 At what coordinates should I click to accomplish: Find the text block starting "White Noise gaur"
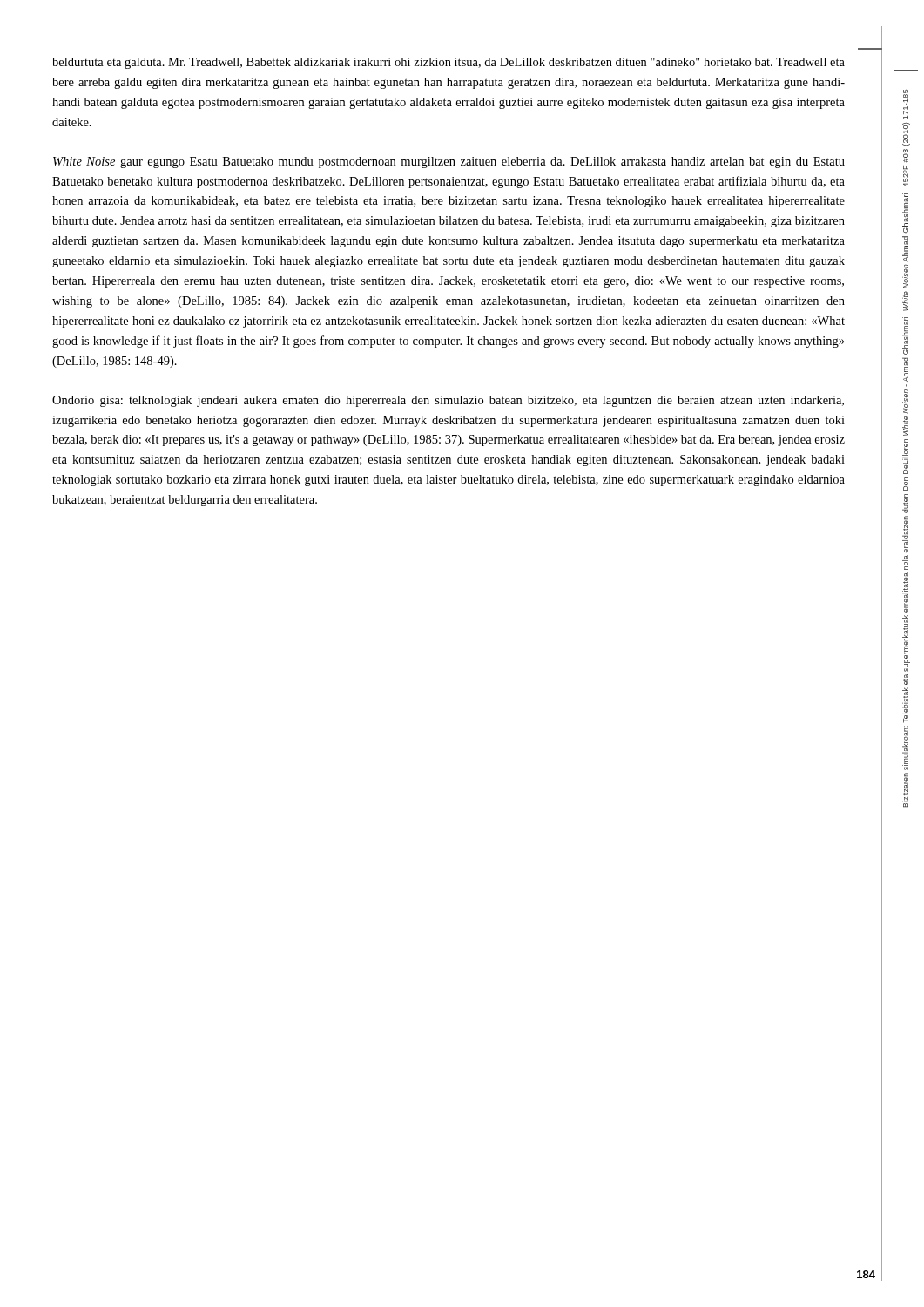click(x=449, y=261)
